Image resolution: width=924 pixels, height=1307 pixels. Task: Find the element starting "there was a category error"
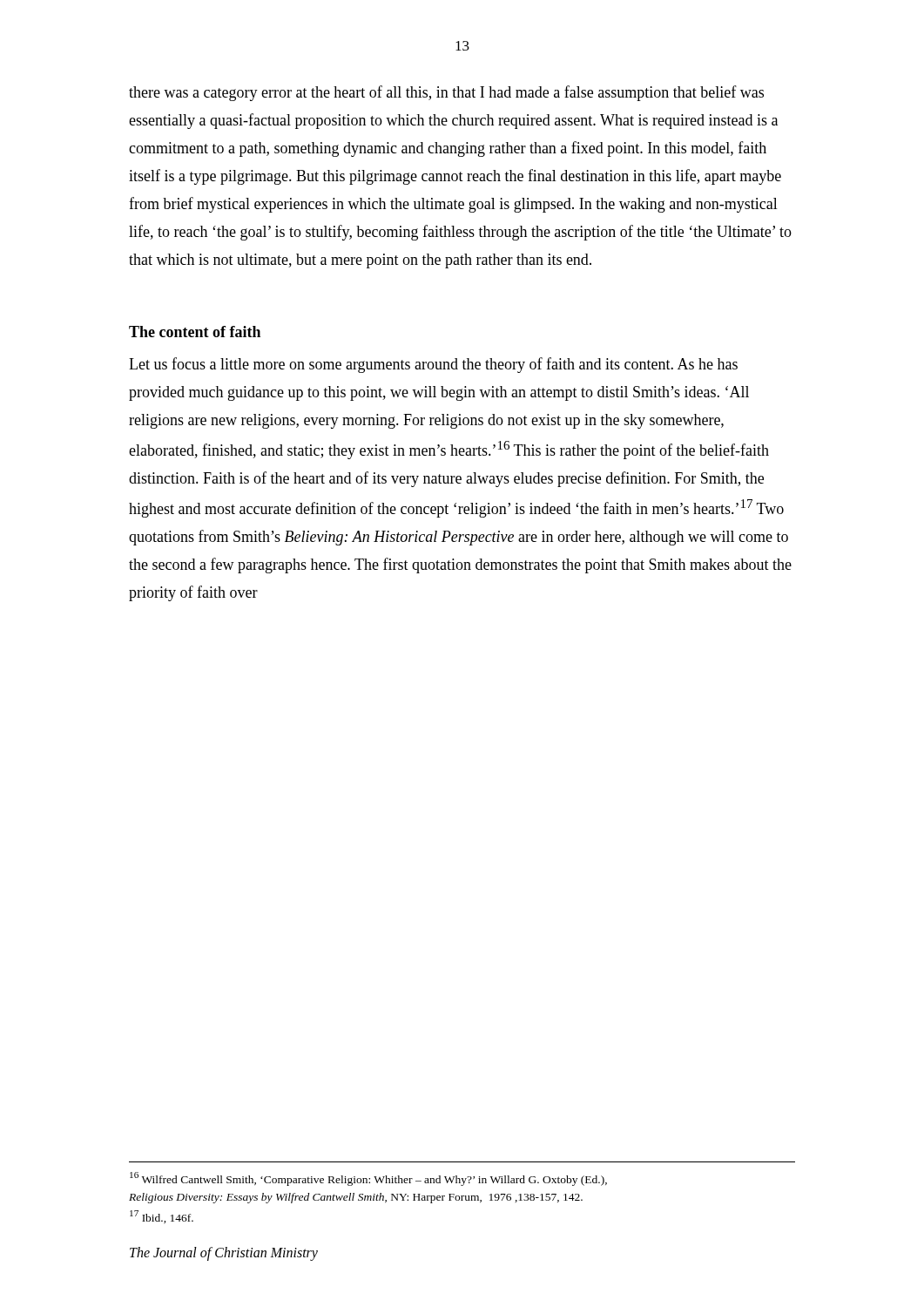point(460,176)
